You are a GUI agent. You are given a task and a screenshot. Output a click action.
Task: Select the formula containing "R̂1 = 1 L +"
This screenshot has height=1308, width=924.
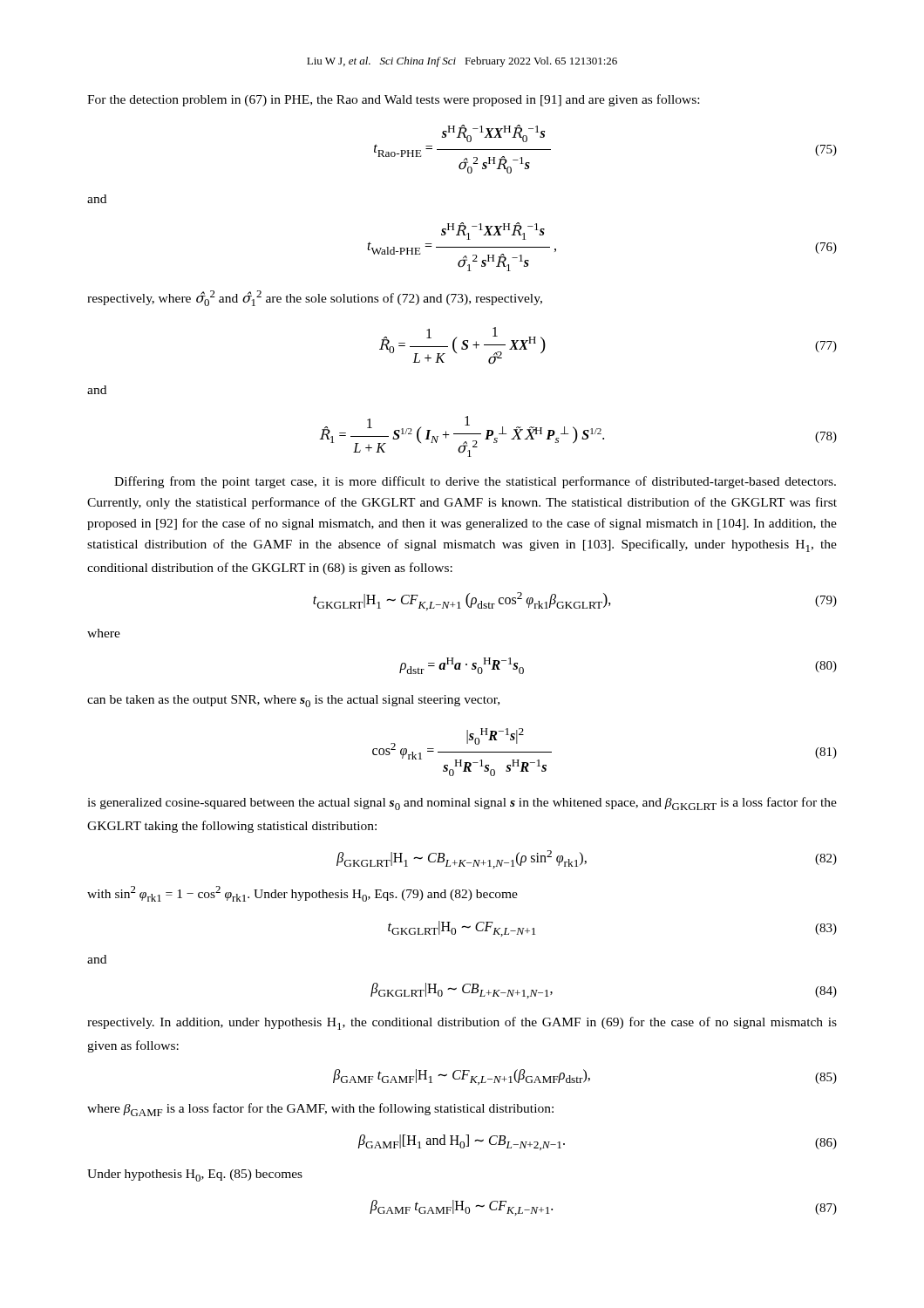tap(578, 436)
